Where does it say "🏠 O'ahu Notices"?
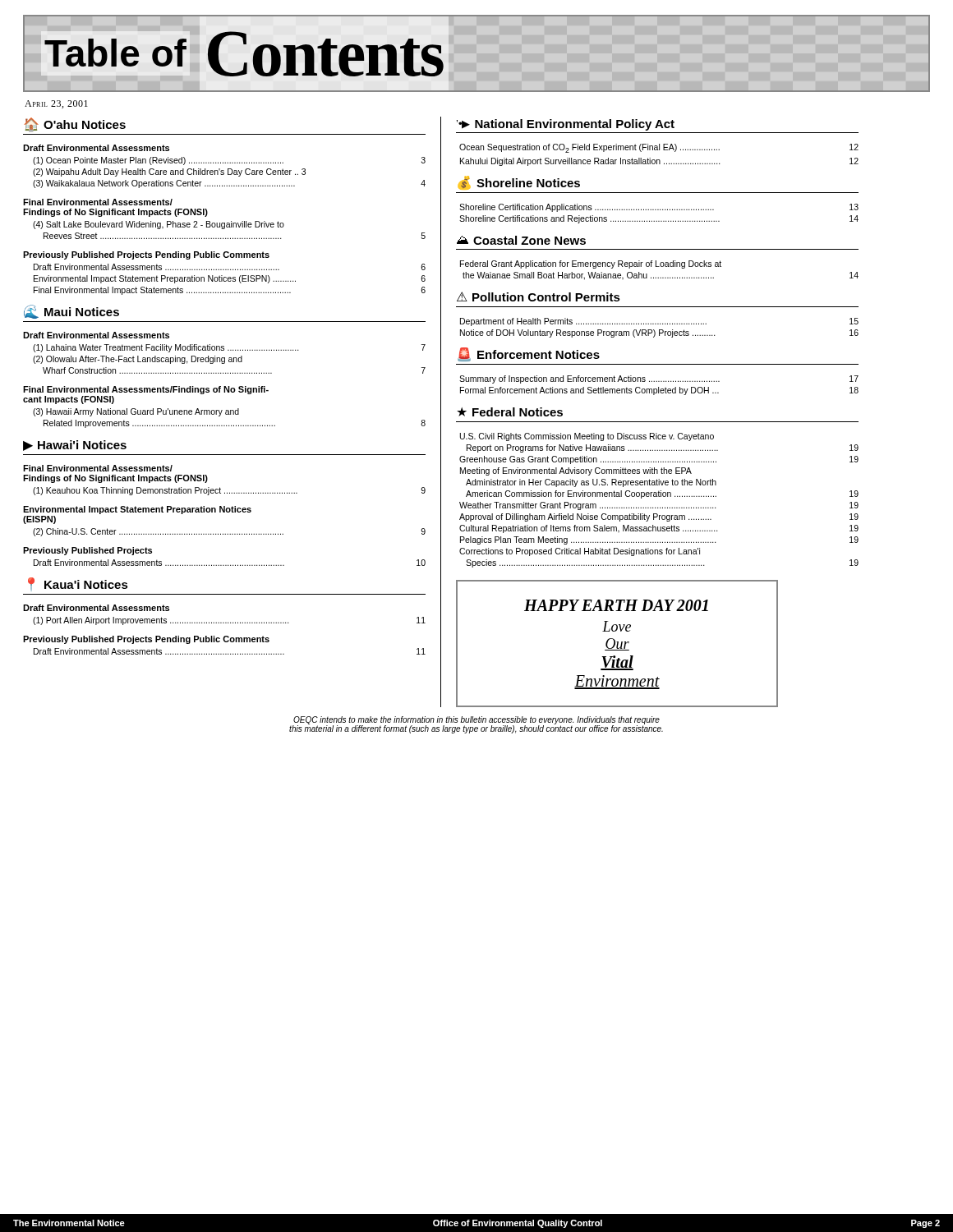This screenshot has height=1232, width=953. pos(224,126)
